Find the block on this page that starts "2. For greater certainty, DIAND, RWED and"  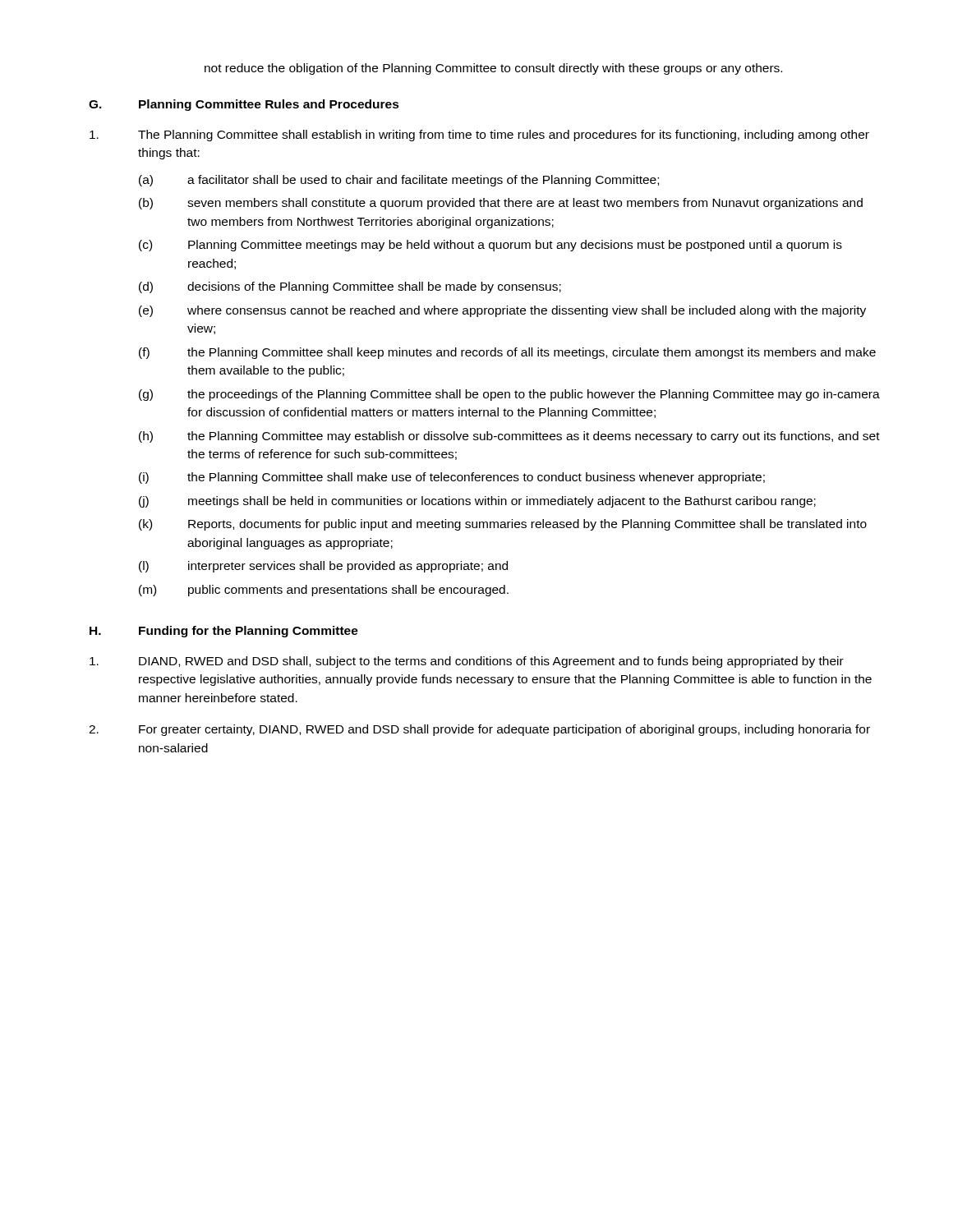(x=485, y=739)
